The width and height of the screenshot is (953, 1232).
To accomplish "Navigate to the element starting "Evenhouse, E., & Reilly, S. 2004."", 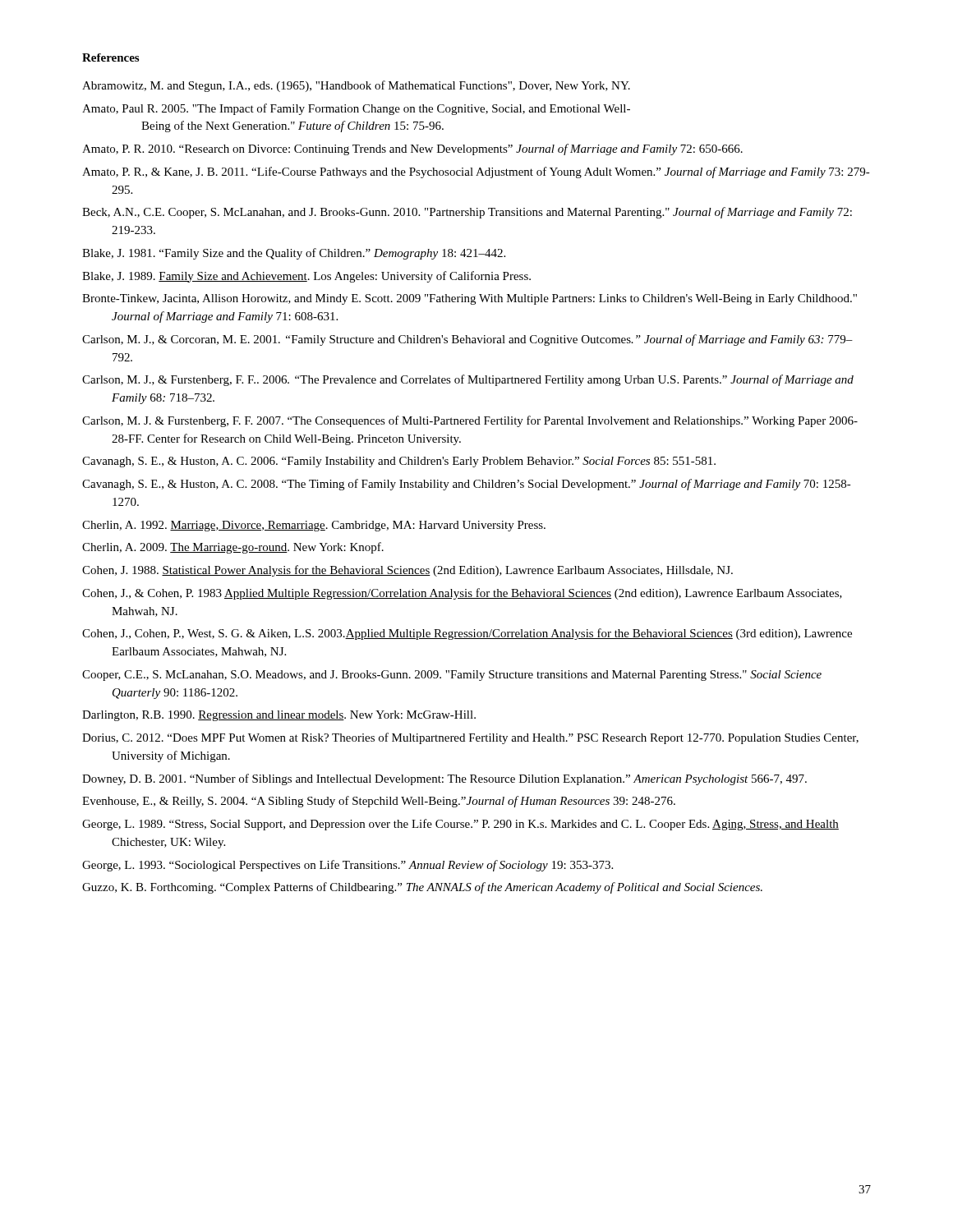I will click(x=379, y=801).
